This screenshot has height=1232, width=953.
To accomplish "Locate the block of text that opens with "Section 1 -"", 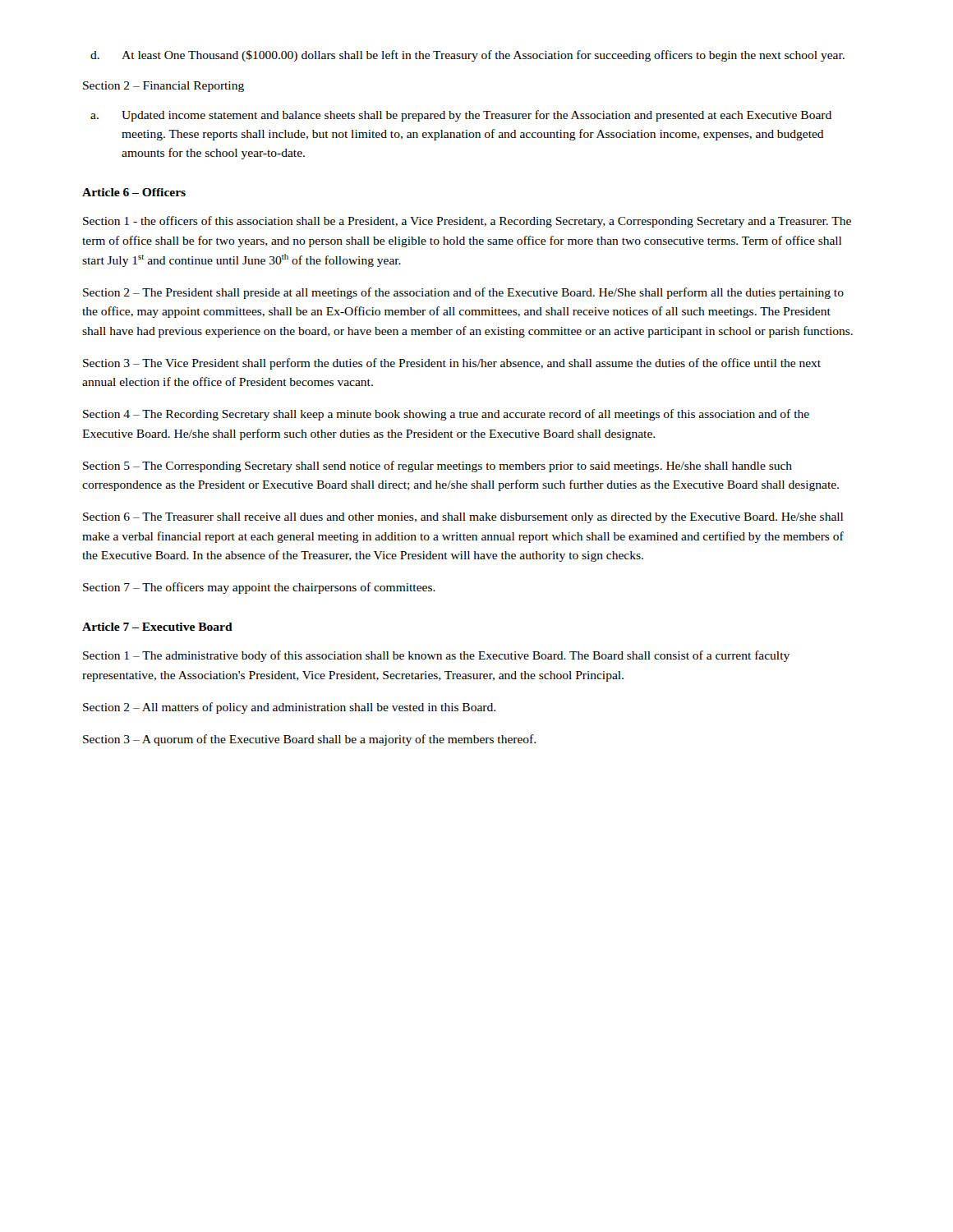I will pyautogui.click(x=467, y=240).
